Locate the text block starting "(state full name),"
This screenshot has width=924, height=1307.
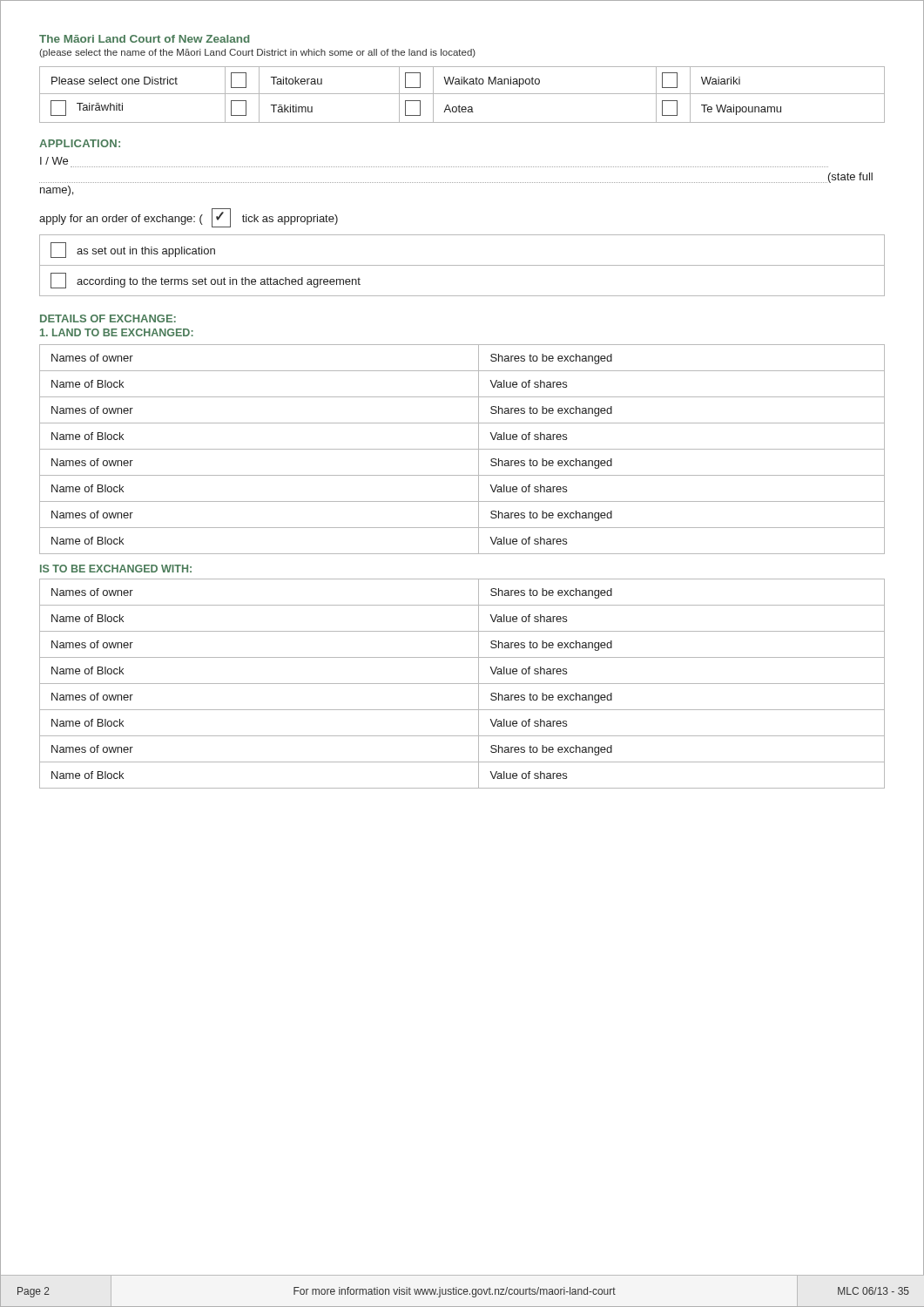pyautogui.click(x=456, y=183)
